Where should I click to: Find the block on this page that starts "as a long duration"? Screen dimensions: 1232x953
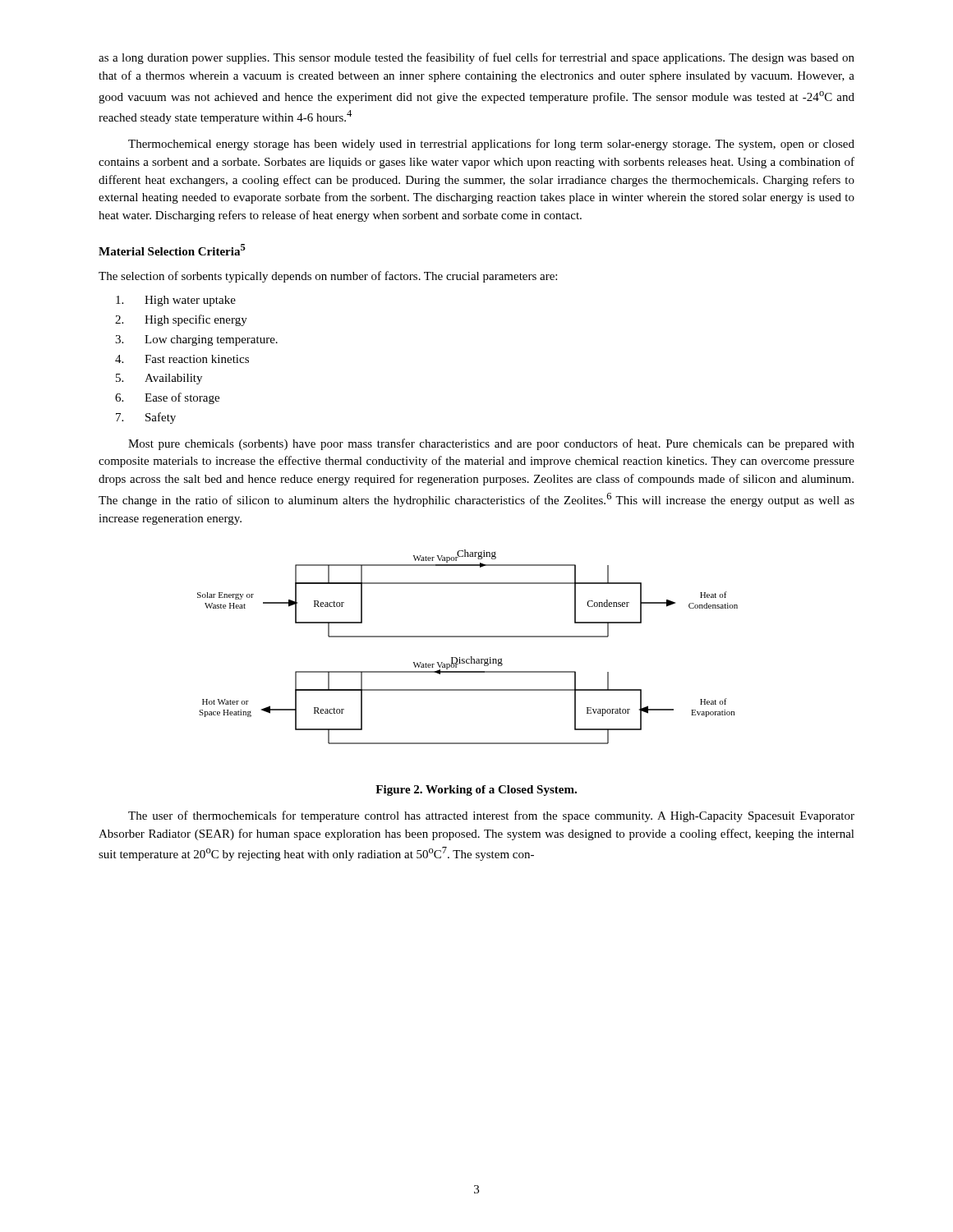(476, 88)
